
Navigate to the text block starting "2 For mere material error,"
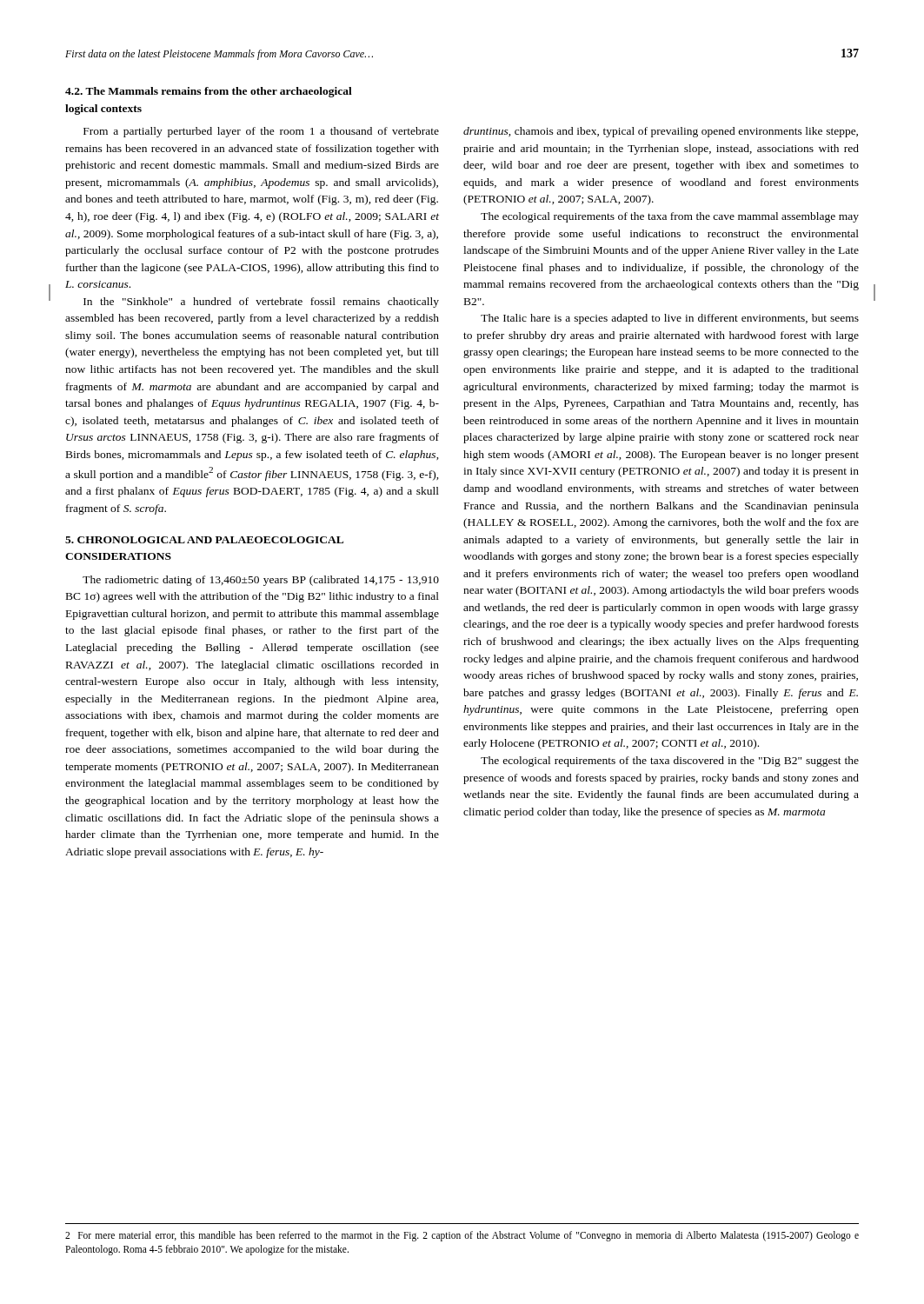(462, 1242)
